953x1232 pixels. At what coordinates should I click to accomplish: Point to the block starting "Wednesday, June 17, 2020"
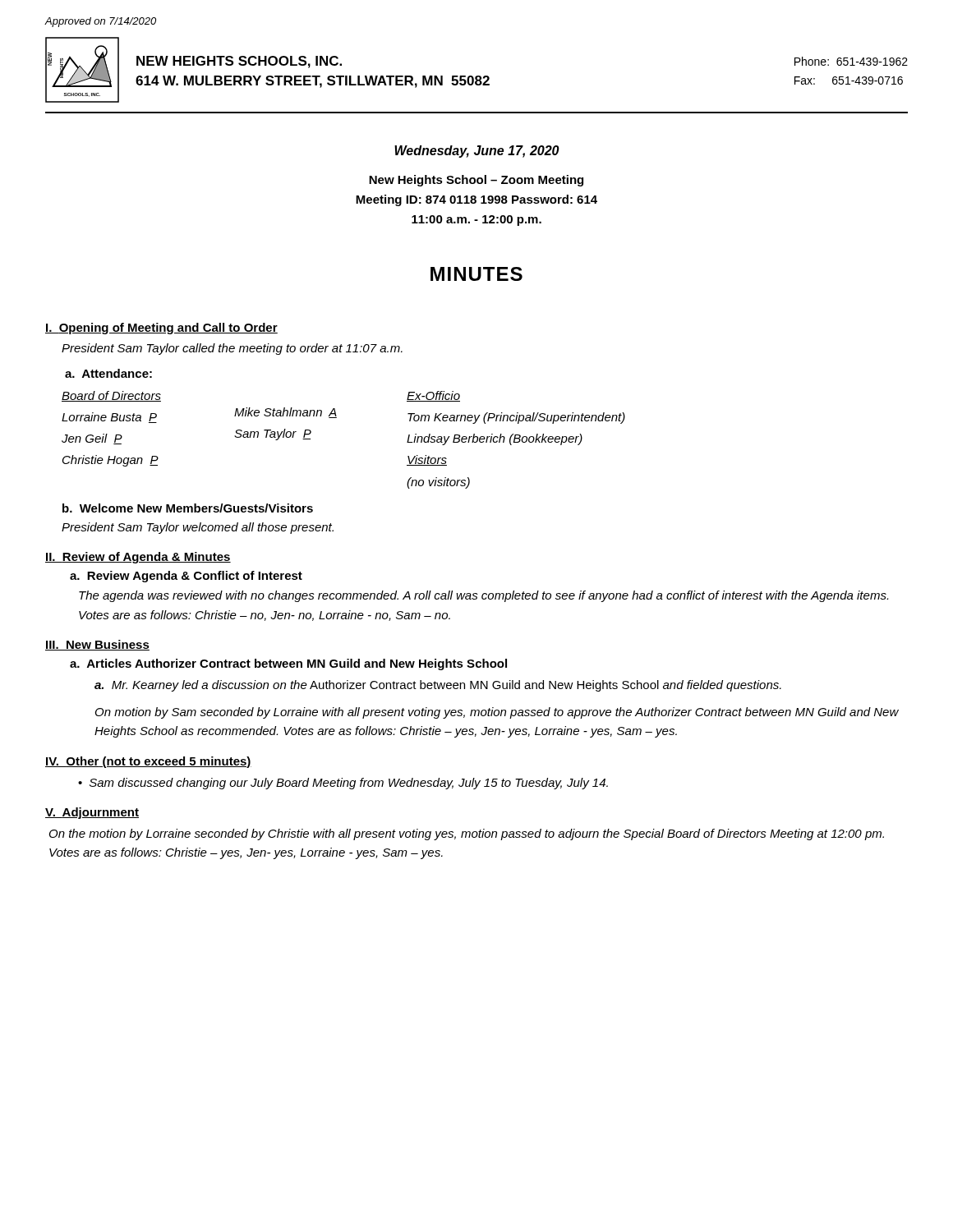(x=476, y=151)
